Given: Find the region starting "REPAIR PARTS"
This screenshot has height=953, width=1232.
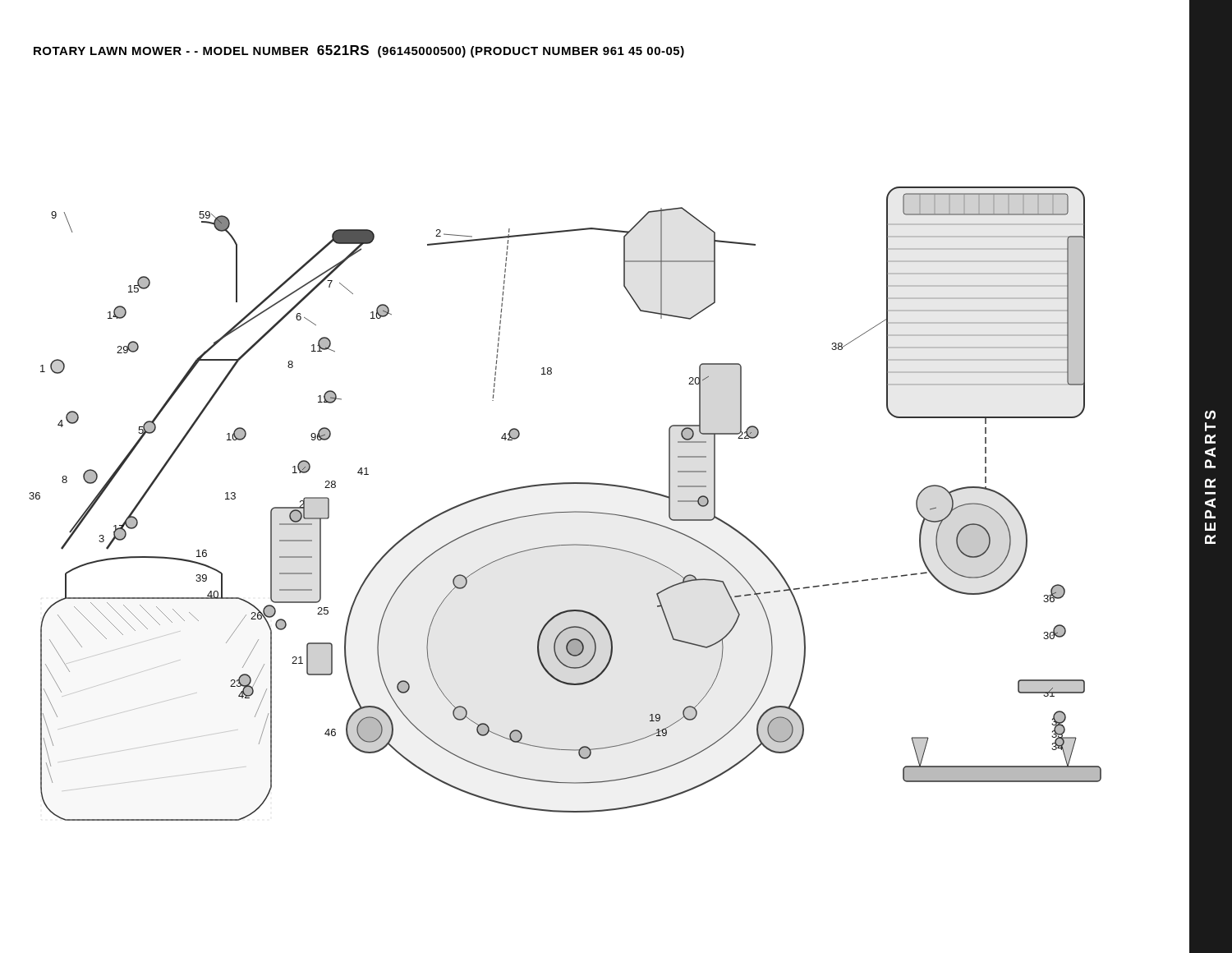Looking at the screenshot, I should (x=1211, y=476).
